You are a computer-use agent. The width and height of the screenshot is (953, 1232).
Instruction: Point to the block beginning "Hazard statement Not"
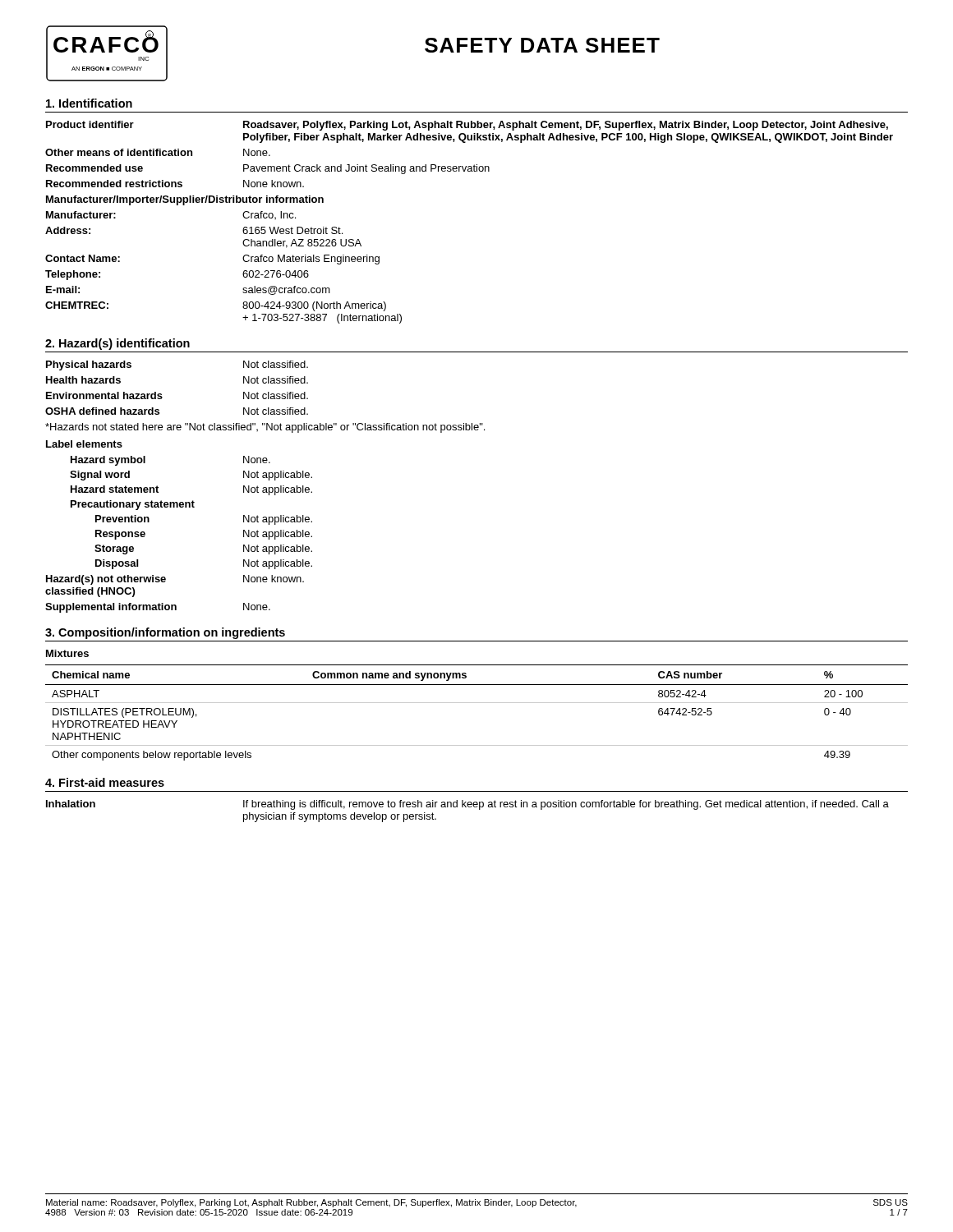[x=120, y=490]
